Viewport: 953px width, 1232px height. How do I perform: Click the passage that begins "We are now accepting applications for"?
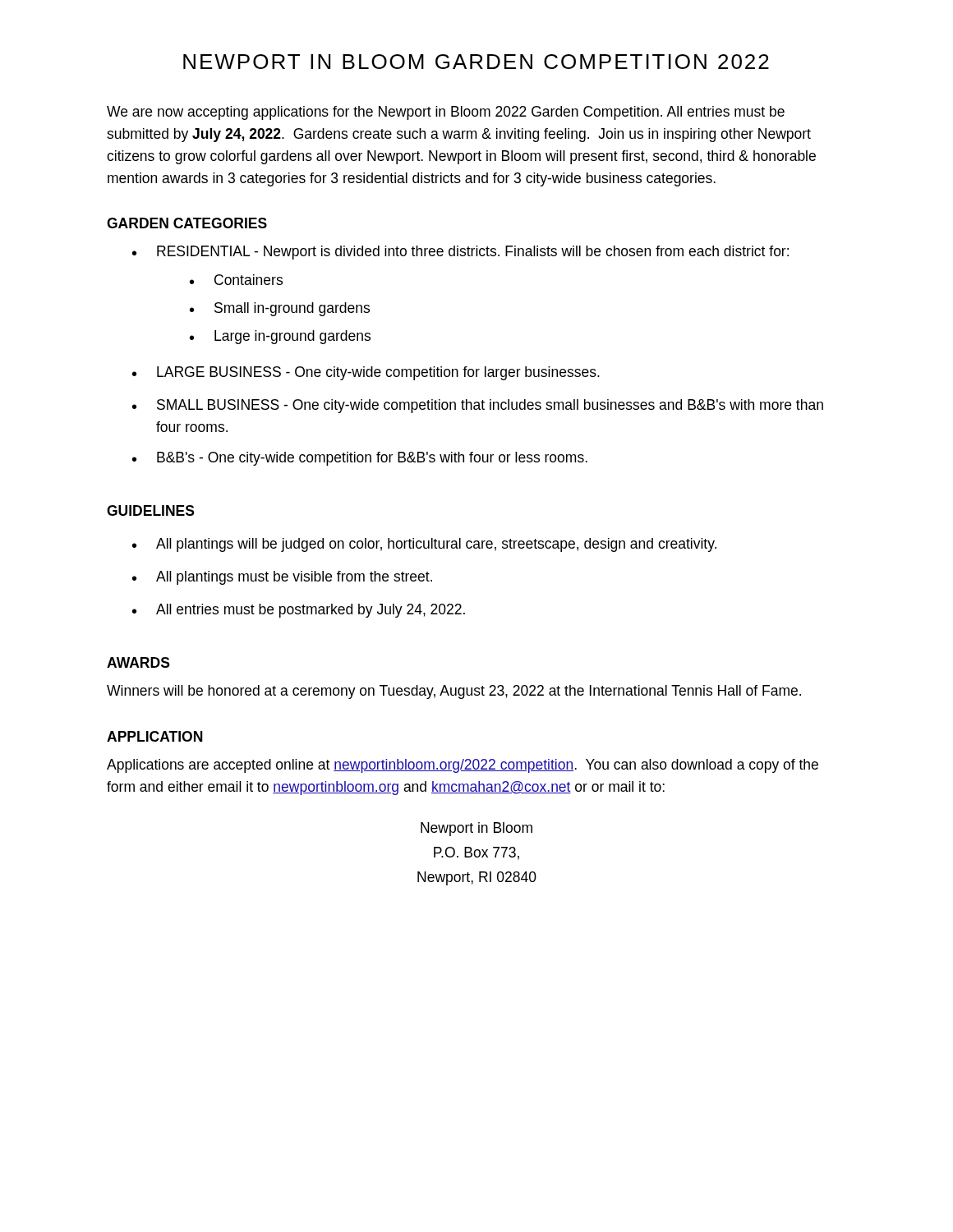pos(462,145)
